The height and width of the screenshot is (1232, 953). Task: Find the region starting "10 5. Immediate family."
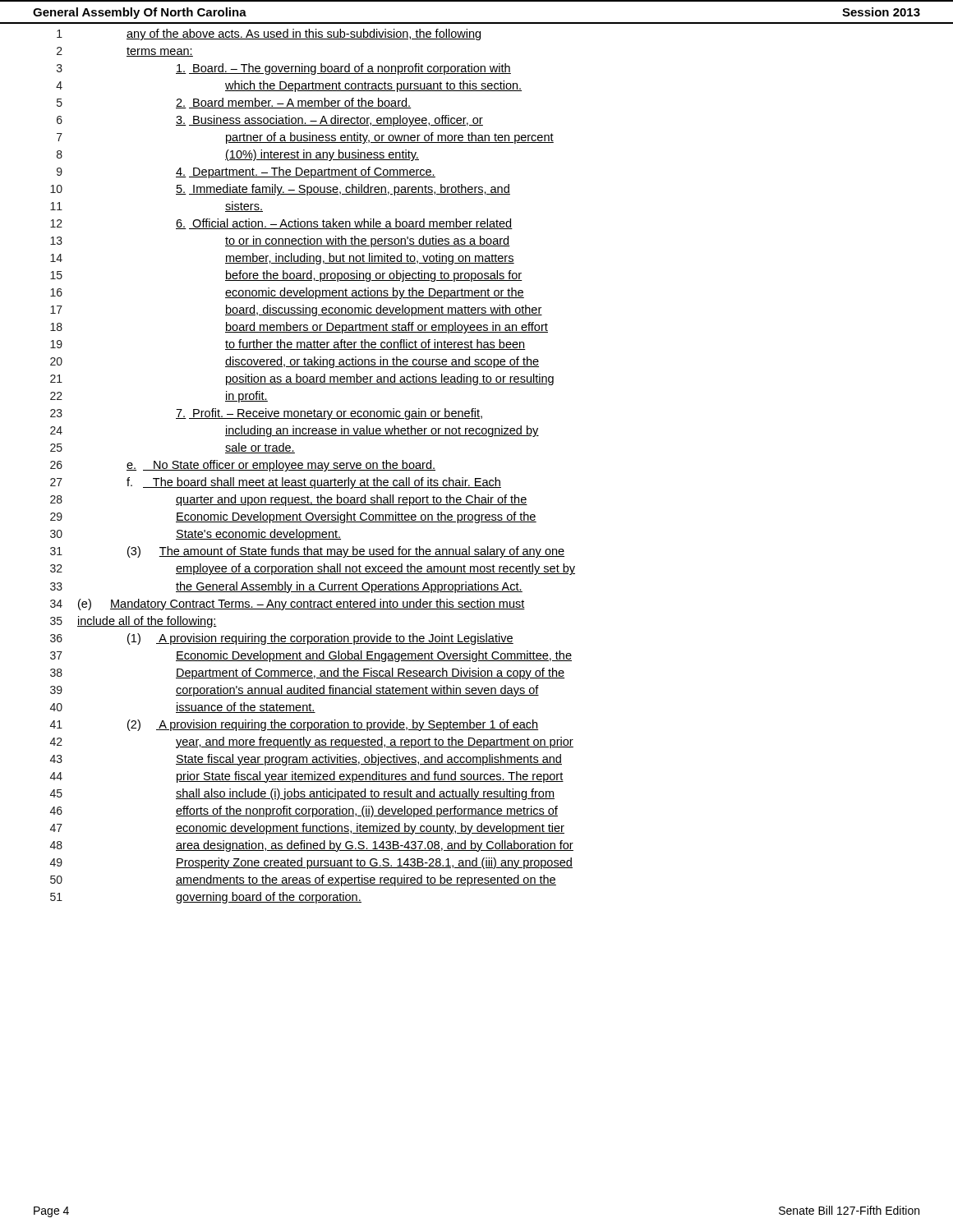point(476,189)
